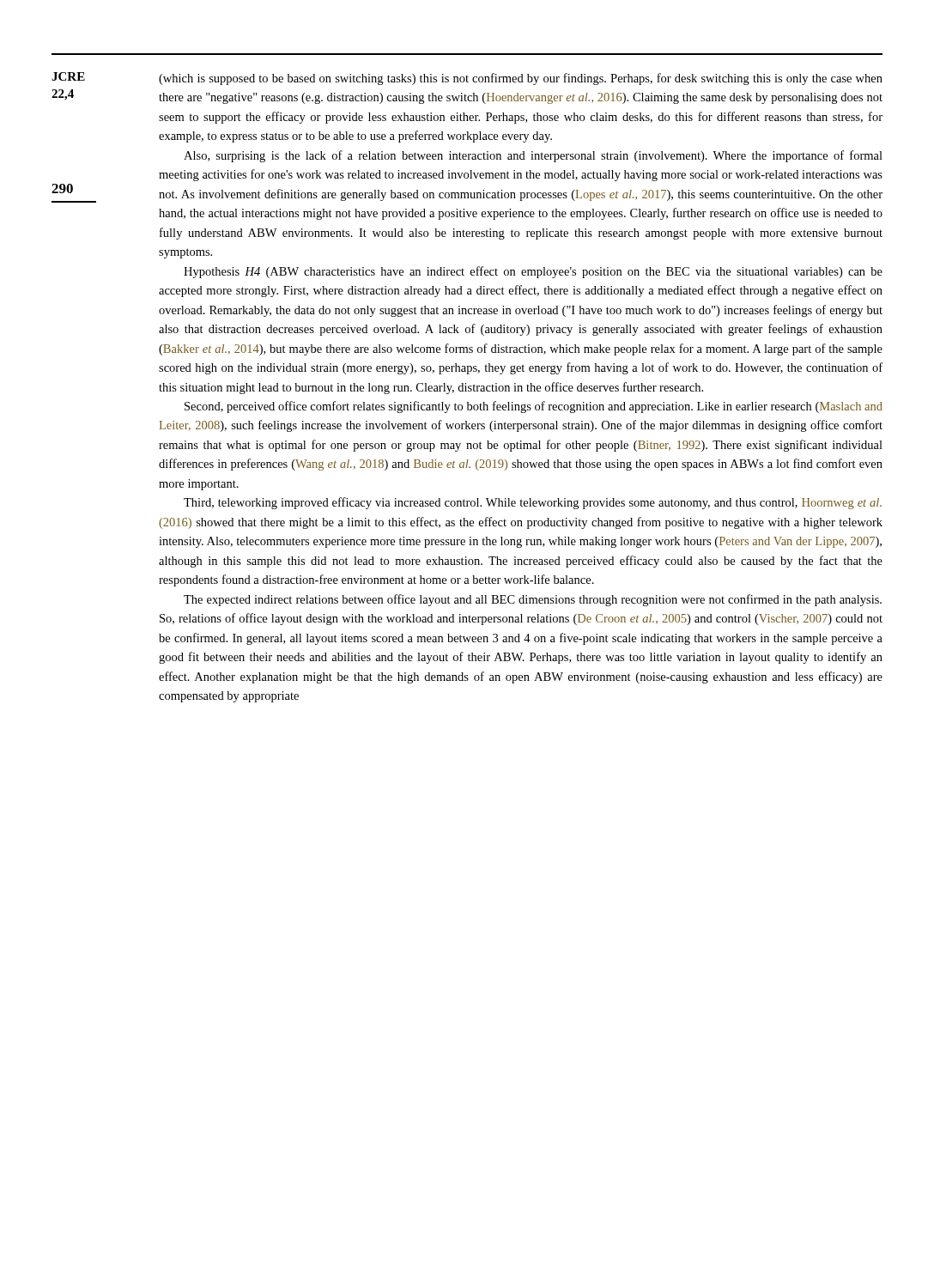Navigate to the region starting "Also, surprising is the lack of a"
The image size is (934, 1288).
point(521,204)
